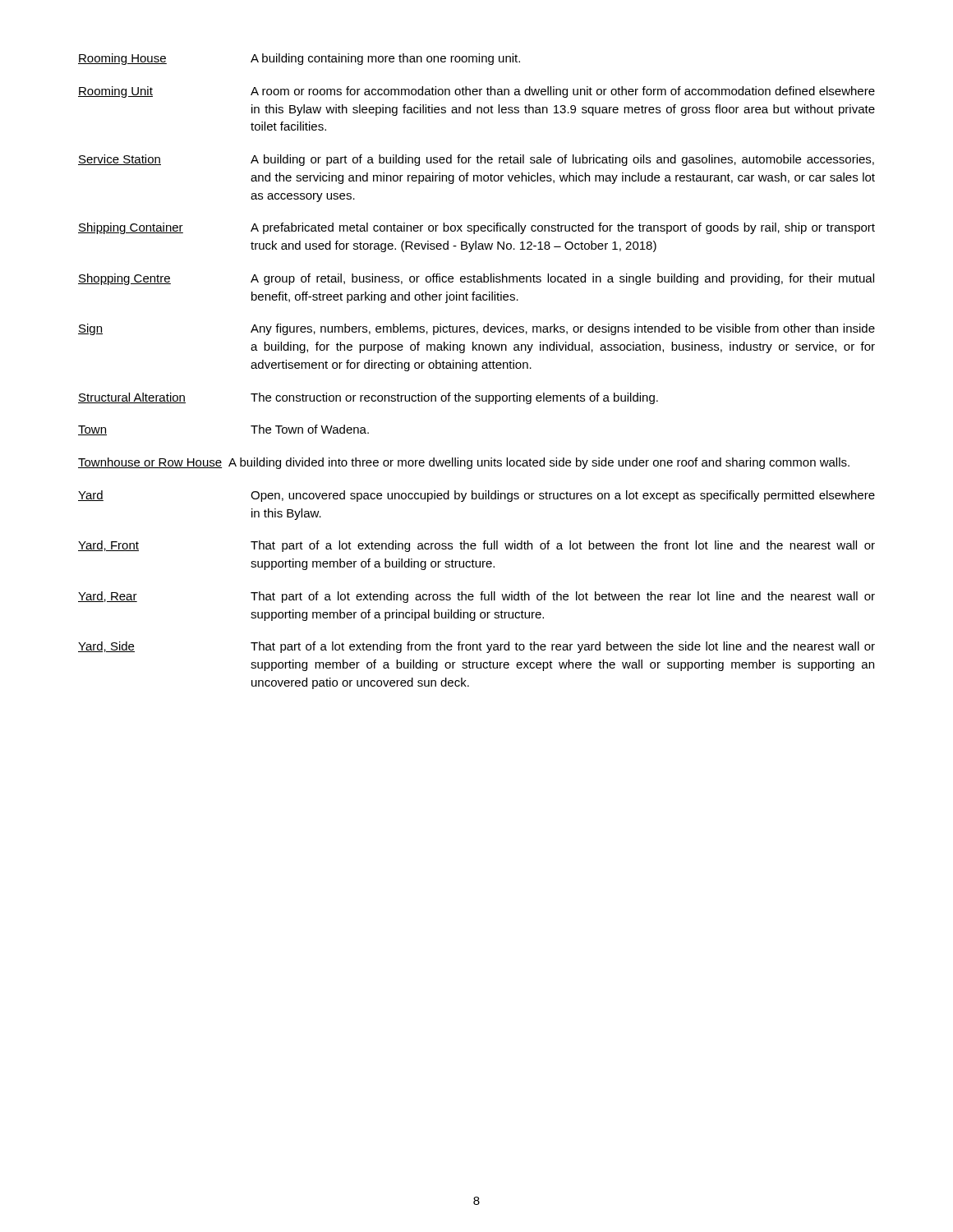Viewport: 953px width, 1232px height.
Task: Click on the text starting "Service Station A"
Action: coord(476,177)
